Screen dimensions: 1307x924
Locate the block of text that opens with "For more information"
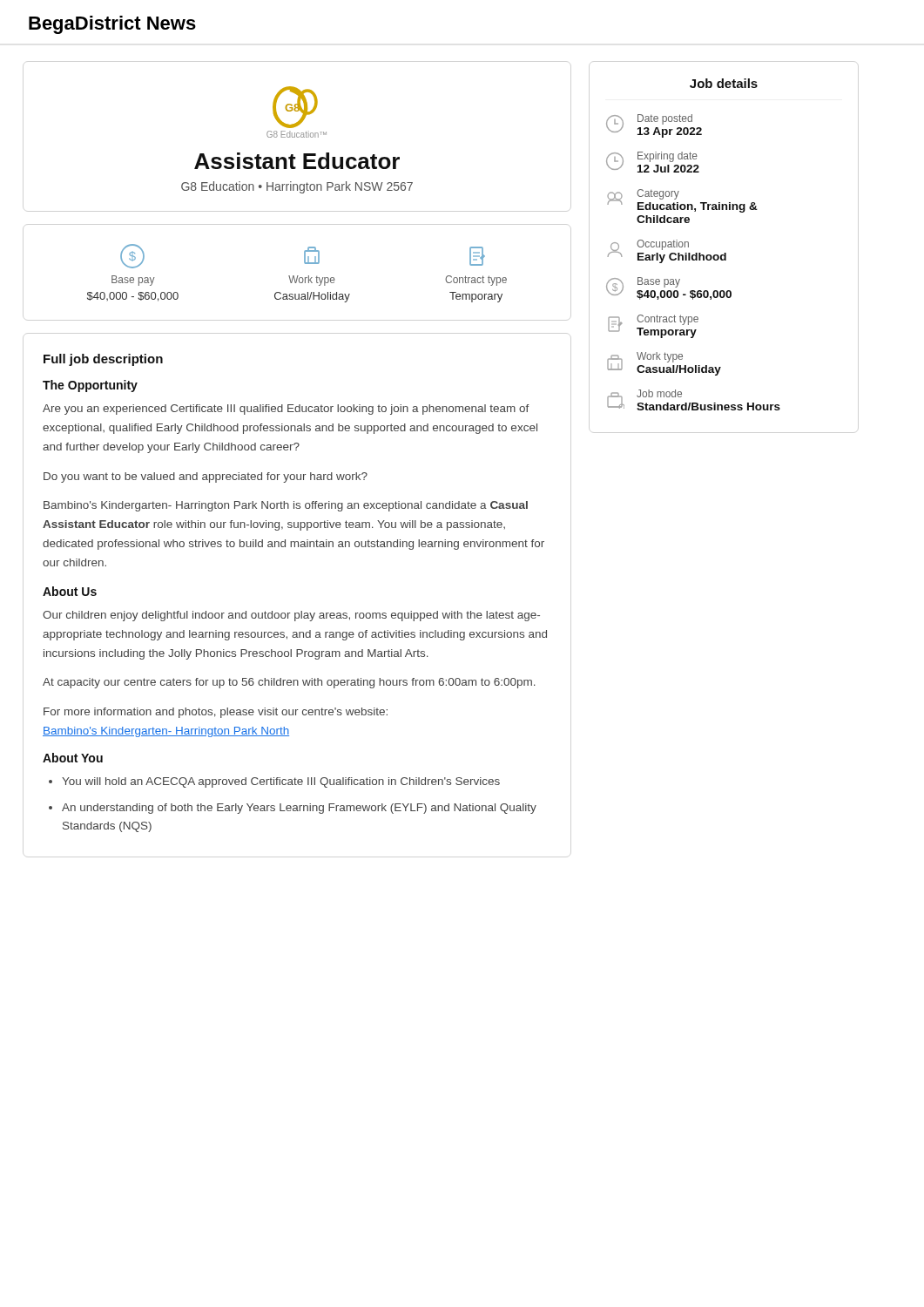(x=216, y=721)
